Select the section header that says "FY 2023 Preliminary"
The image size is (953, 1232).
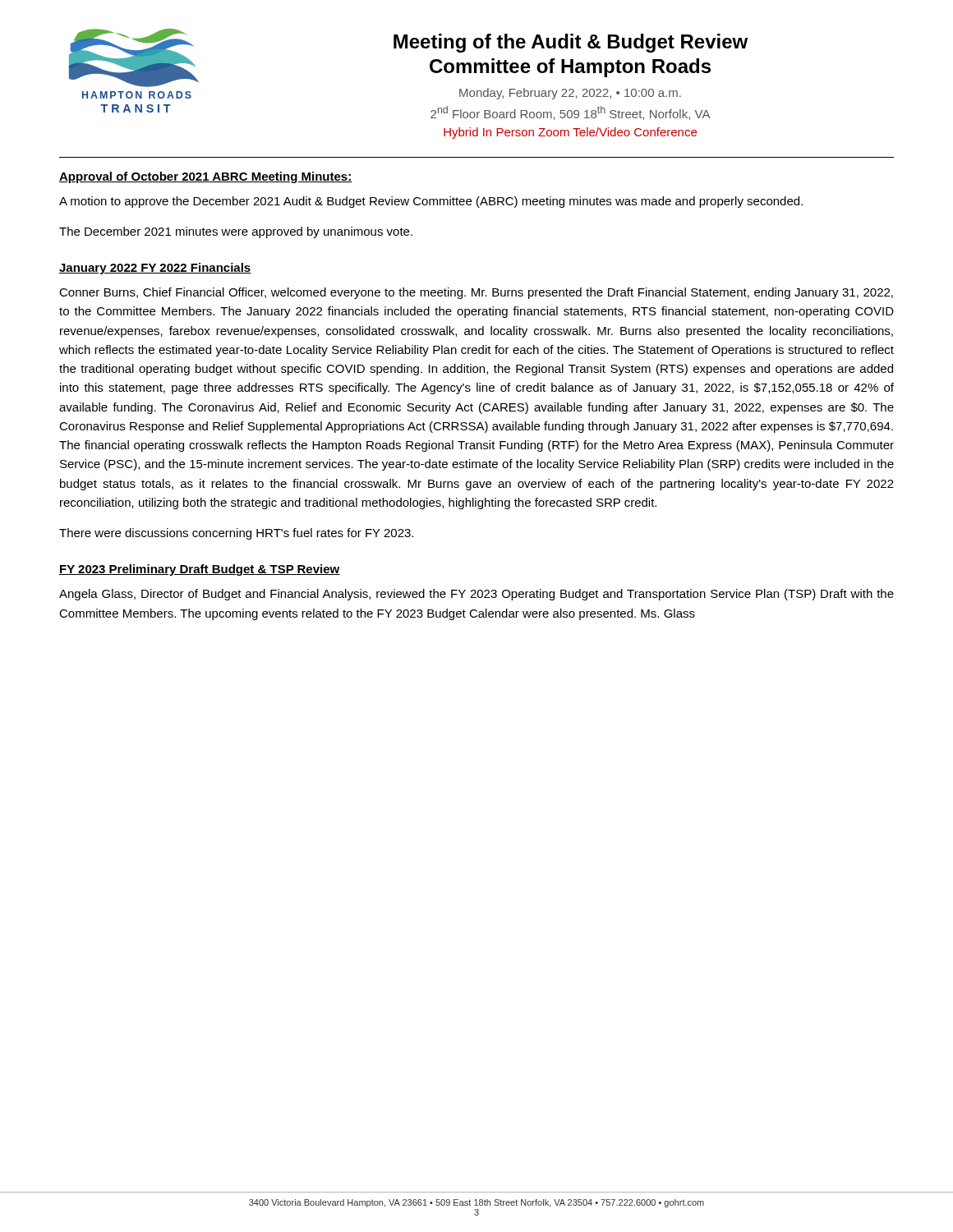click(199, 569)
